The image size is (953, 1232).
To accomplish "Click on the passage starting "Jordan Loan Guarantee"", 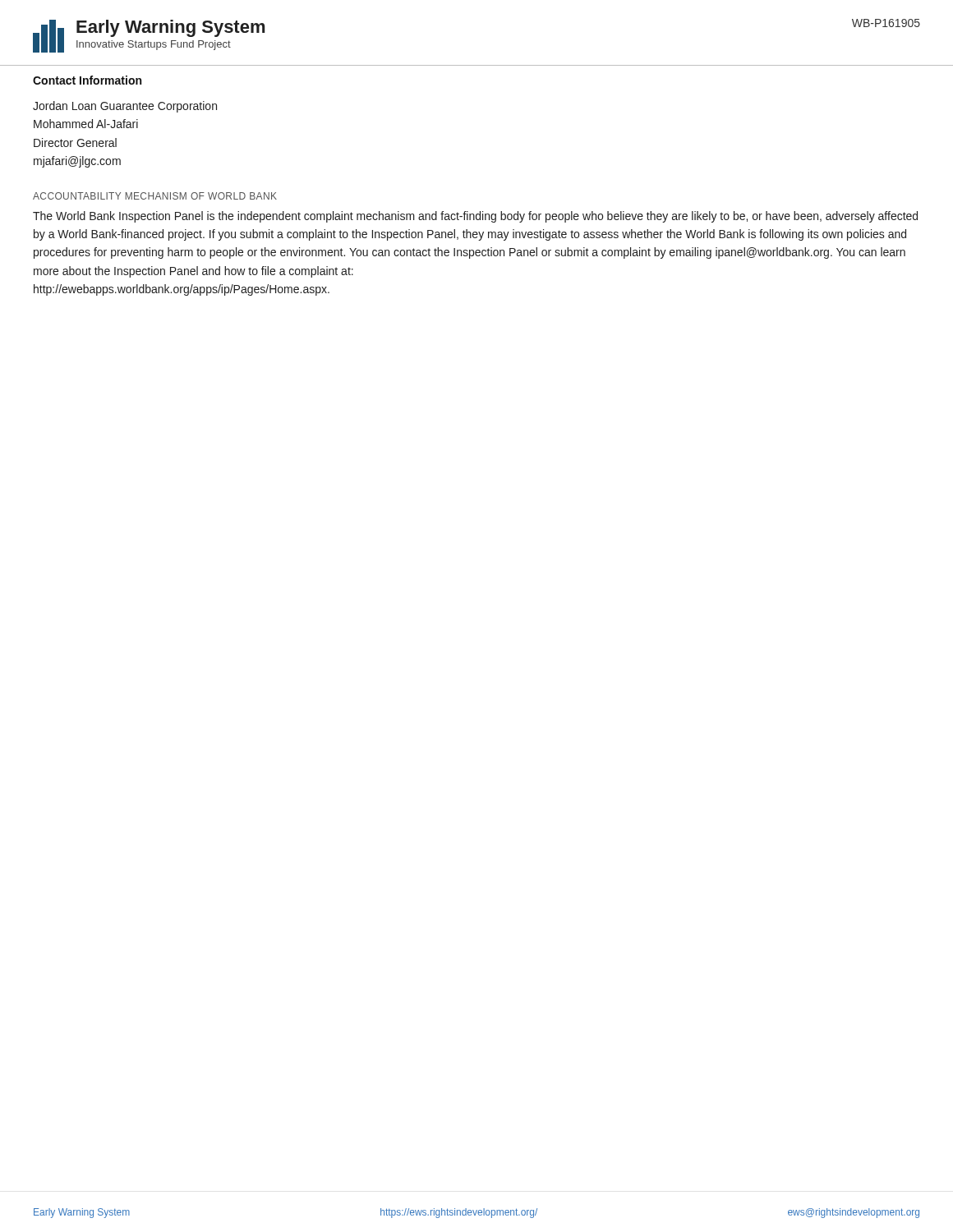I will pos(125,107).
